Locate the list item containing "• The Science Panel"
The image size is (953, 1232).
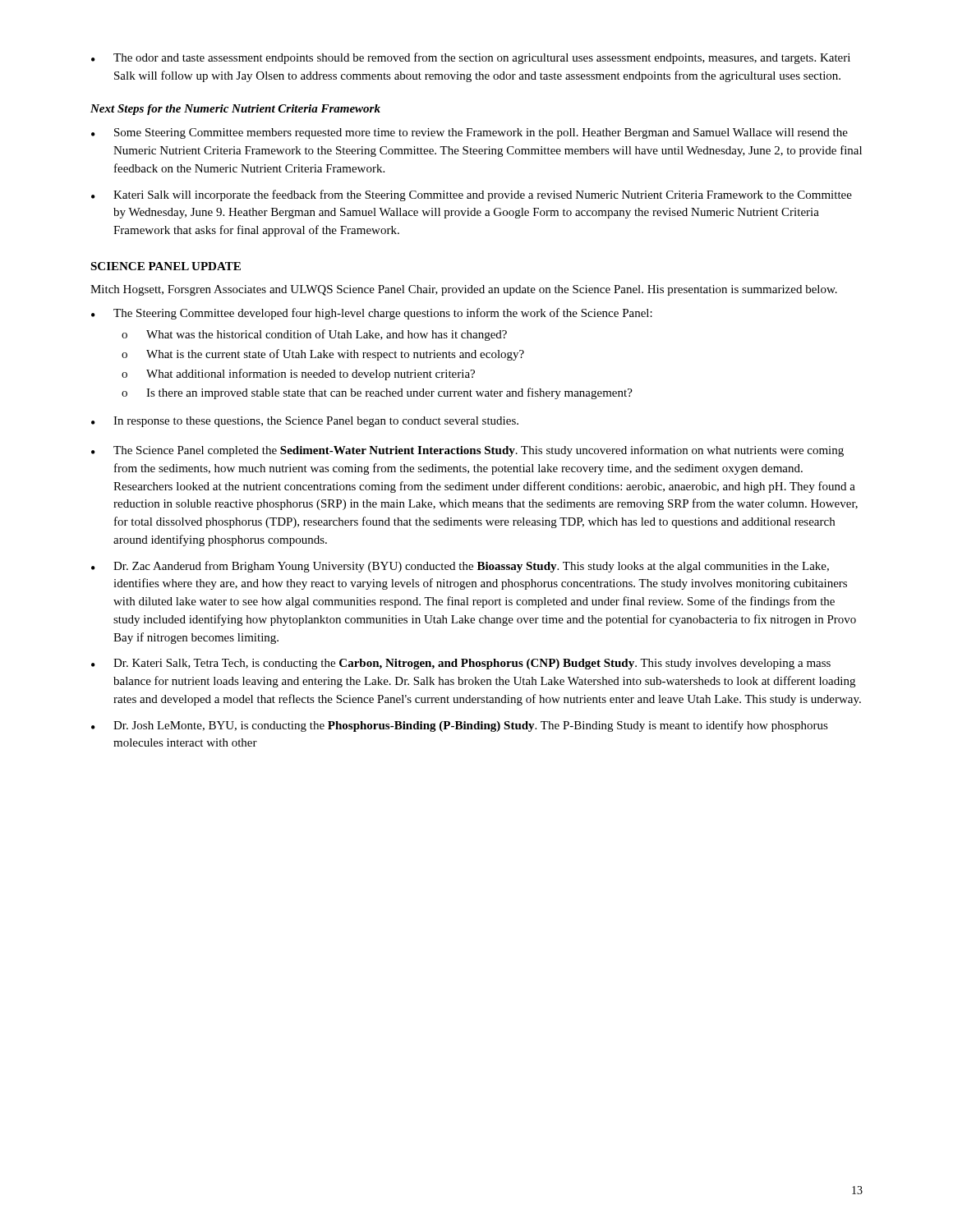tap(476, 496)
